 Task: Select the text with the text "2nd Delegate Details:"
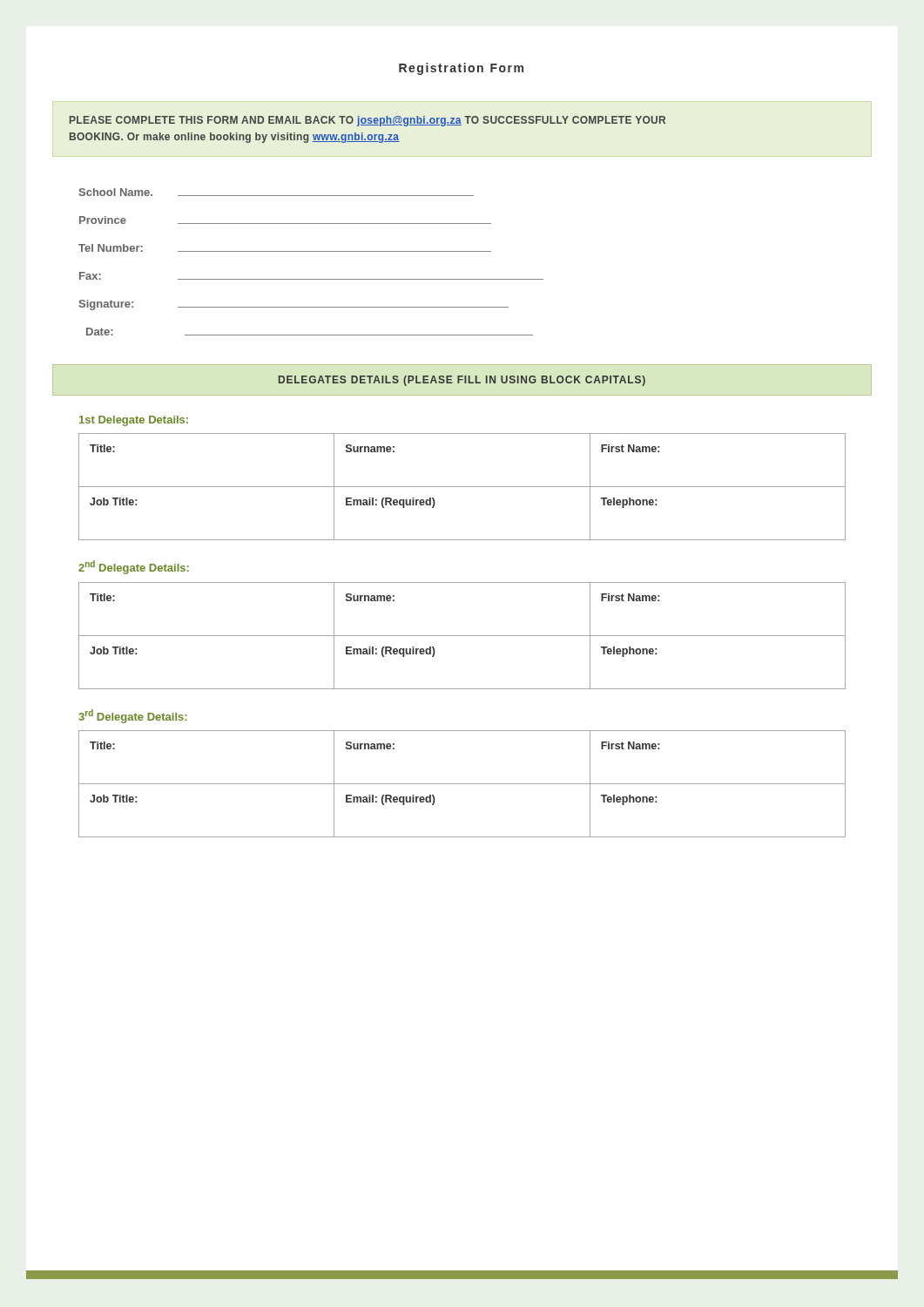tap(134, 567)
